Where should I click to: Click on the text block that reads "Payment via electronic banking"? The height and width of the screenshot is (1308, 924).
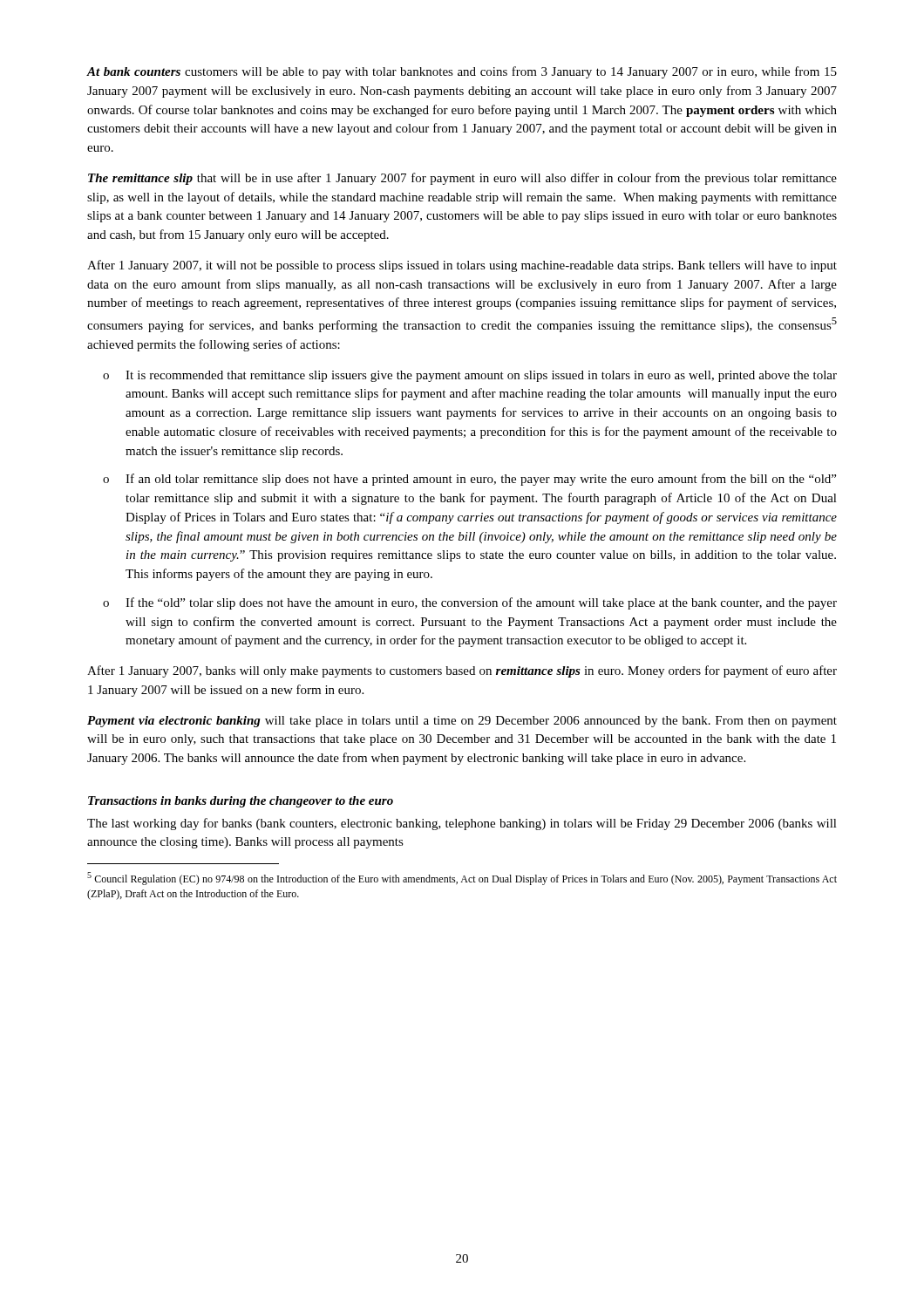[462, 740]
